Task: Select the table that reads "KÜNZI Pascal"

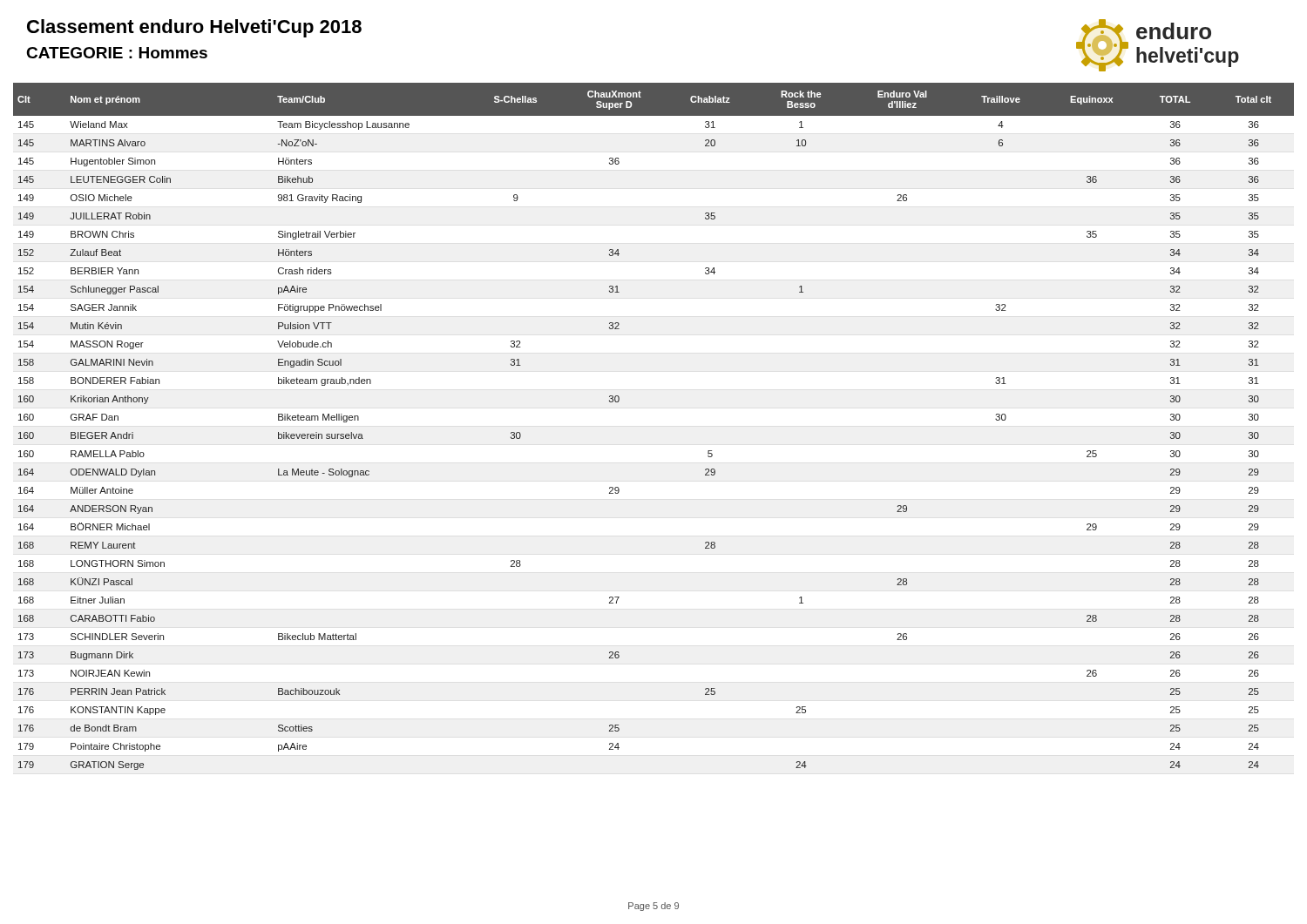Action: click(x=654, y=428)
